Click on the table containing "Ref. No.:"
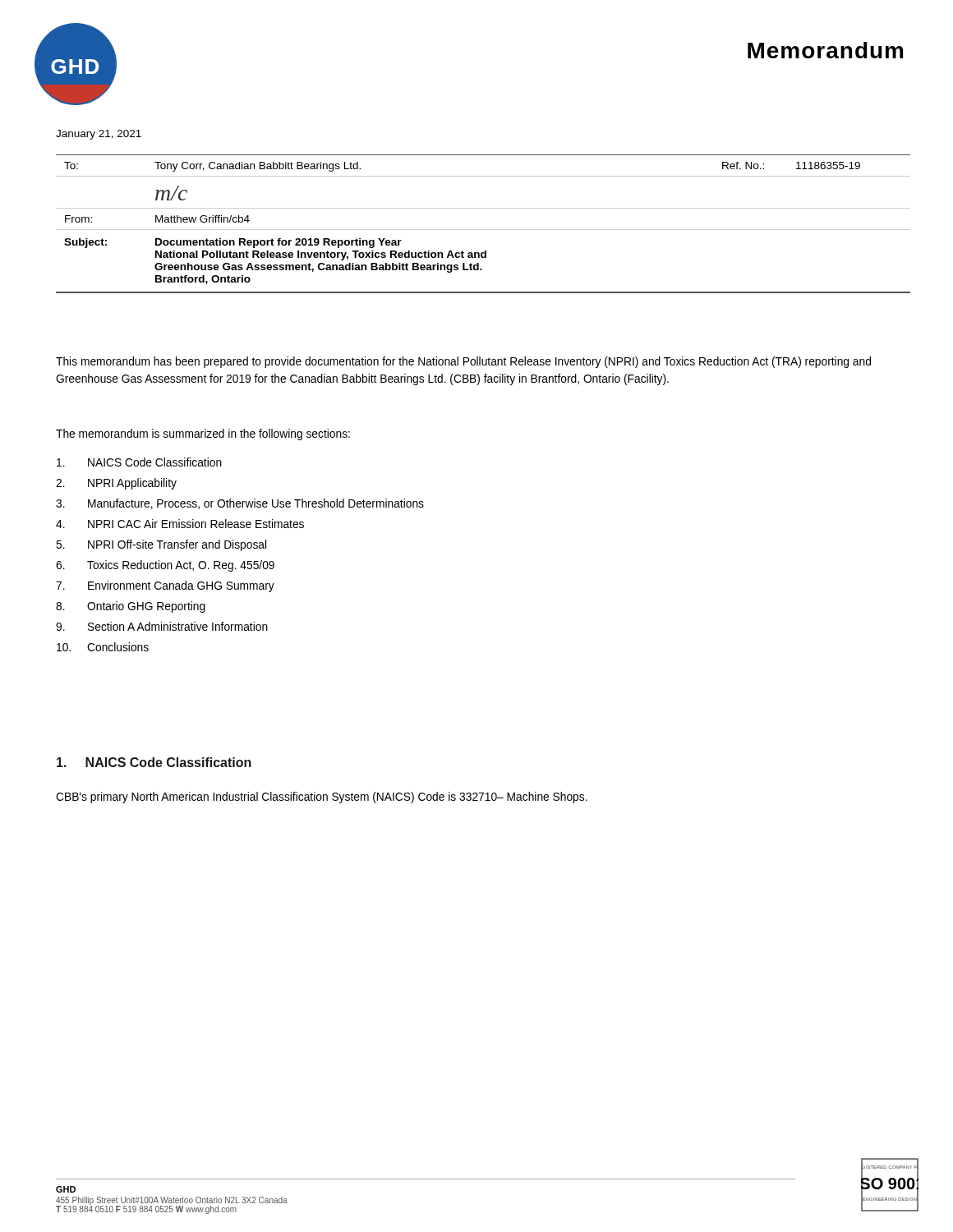Image resolution: width=953 pixels, height=1232 pixels. pyautogui.click(x=483, y=224)
